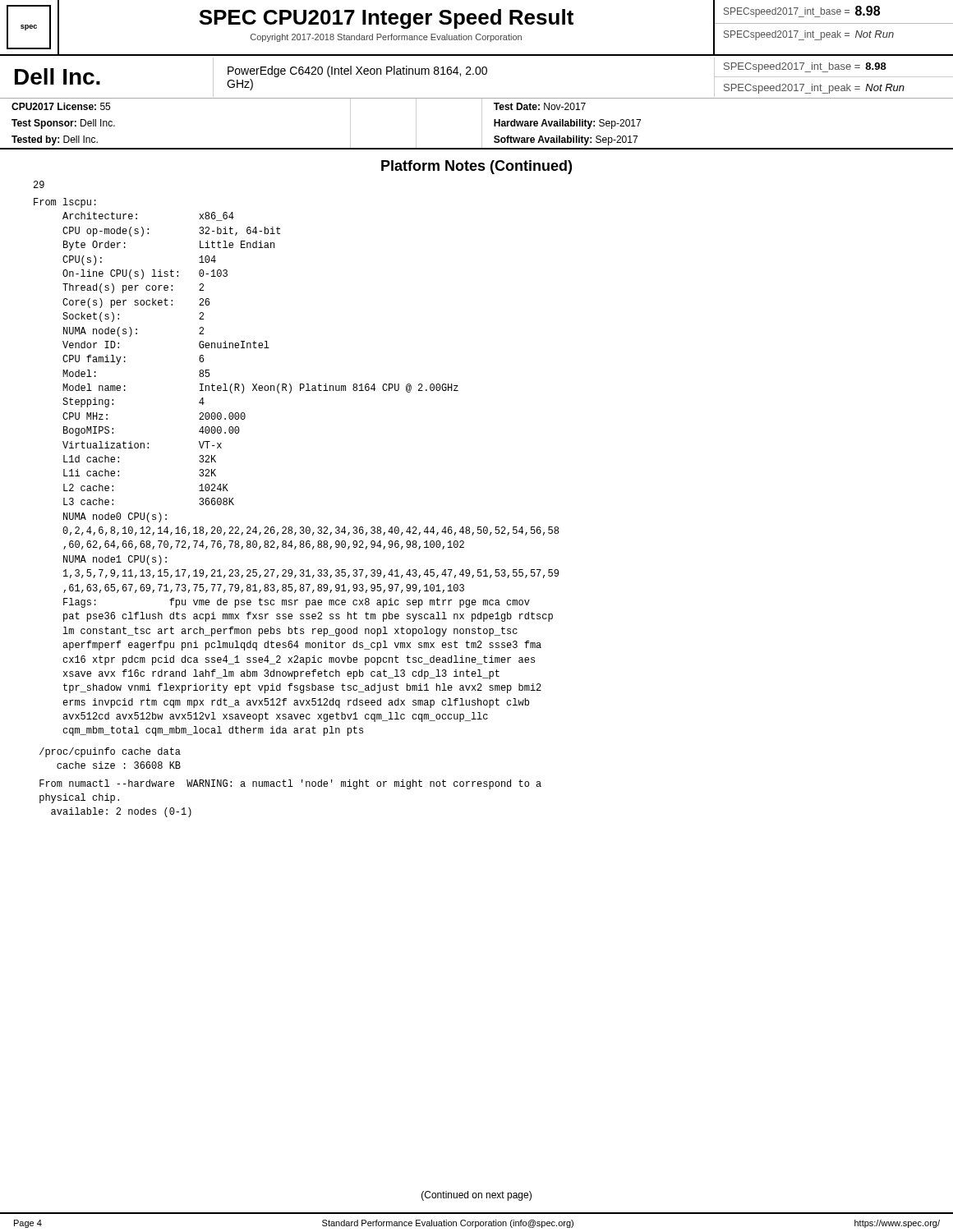Select the text block that says "/proc/cpuinfo cache data"
The height and width of the screenshot is (1232, 953).
point(110,752)
